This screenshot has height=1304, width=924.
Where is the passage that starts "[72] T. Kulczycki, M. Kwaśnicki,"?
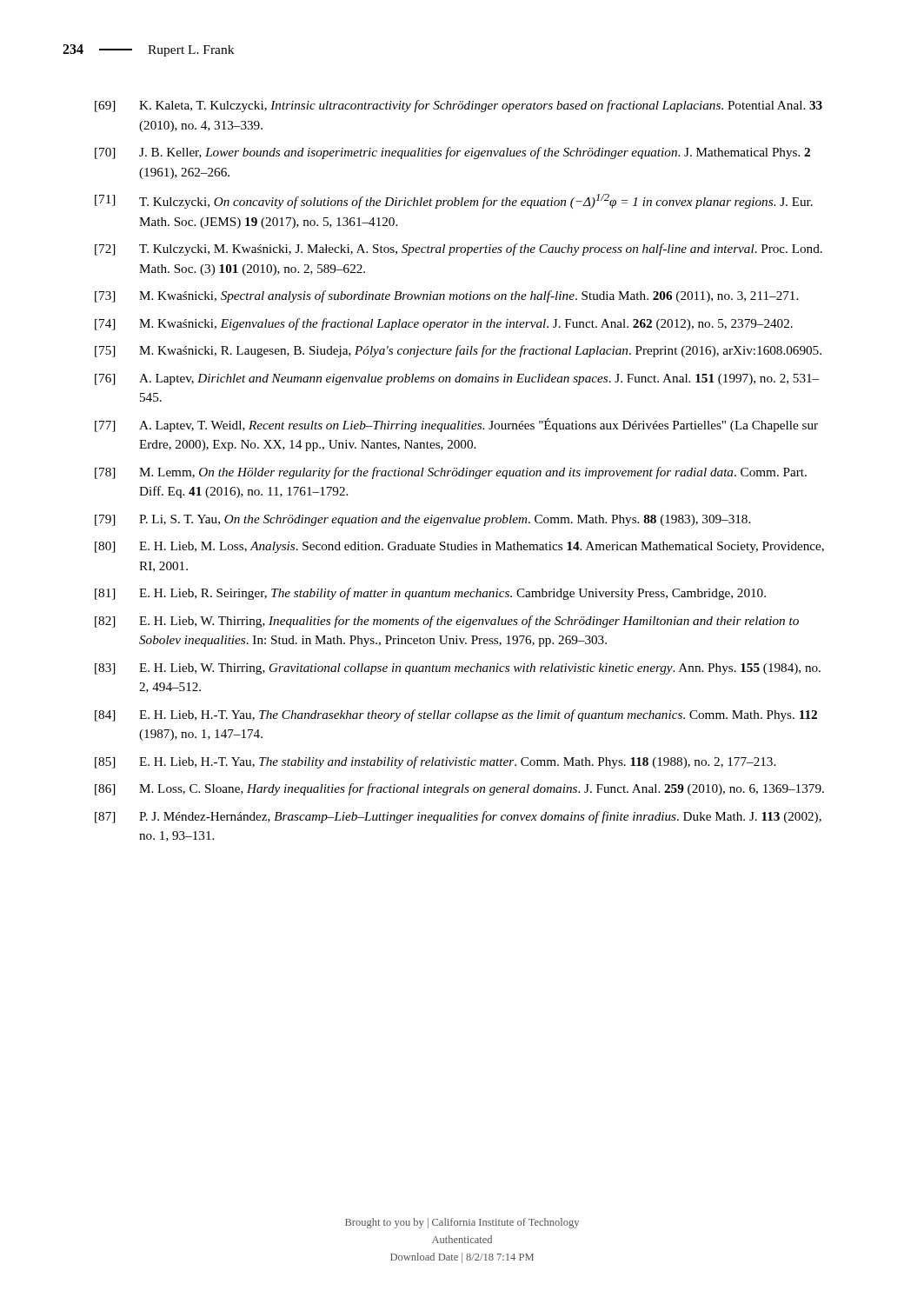[x=462, y=259]
